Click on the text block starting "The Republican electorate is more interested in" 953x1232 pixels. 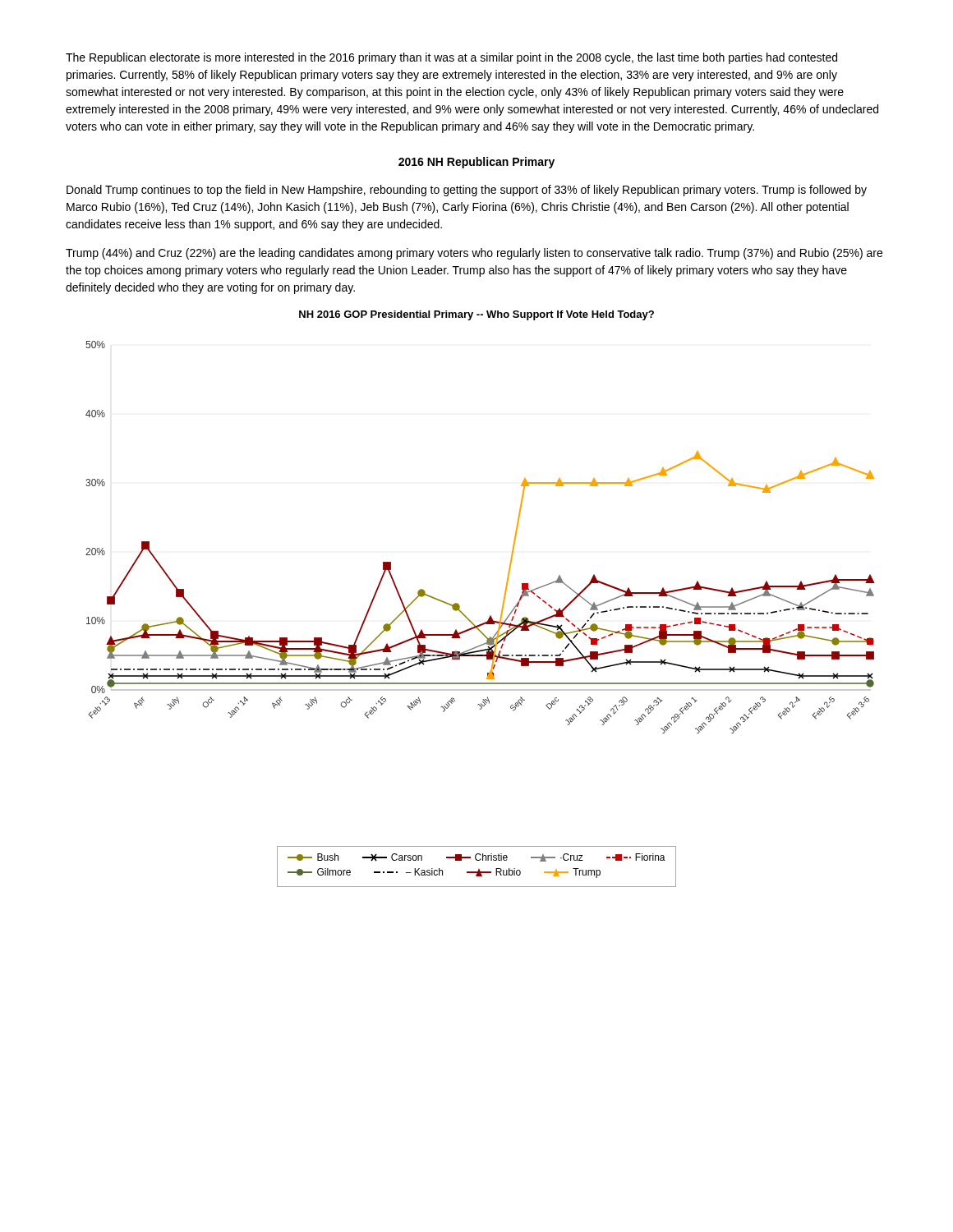tap(472, 92)
